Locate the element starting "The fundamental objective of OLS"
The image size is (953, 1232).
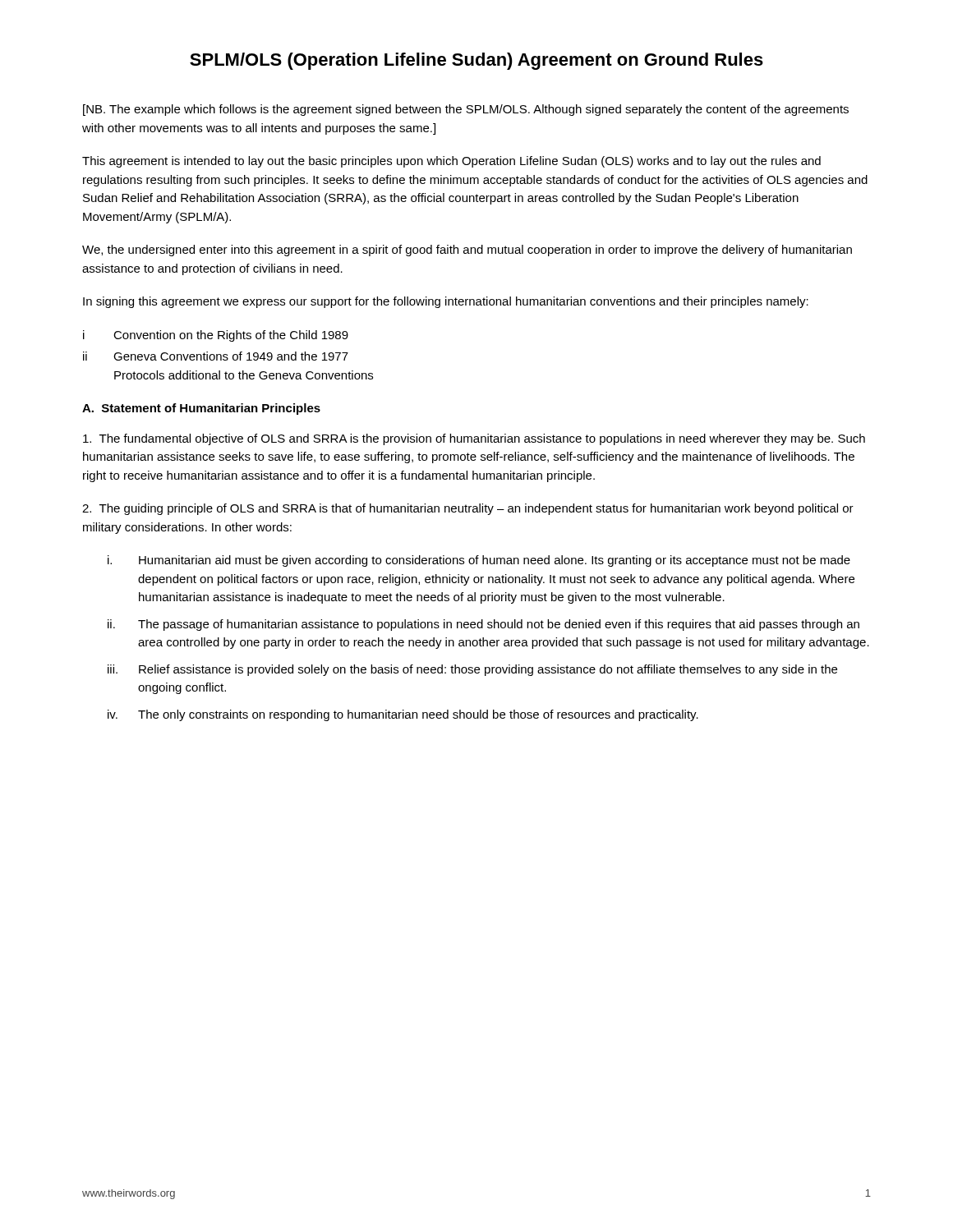(474, 456)
